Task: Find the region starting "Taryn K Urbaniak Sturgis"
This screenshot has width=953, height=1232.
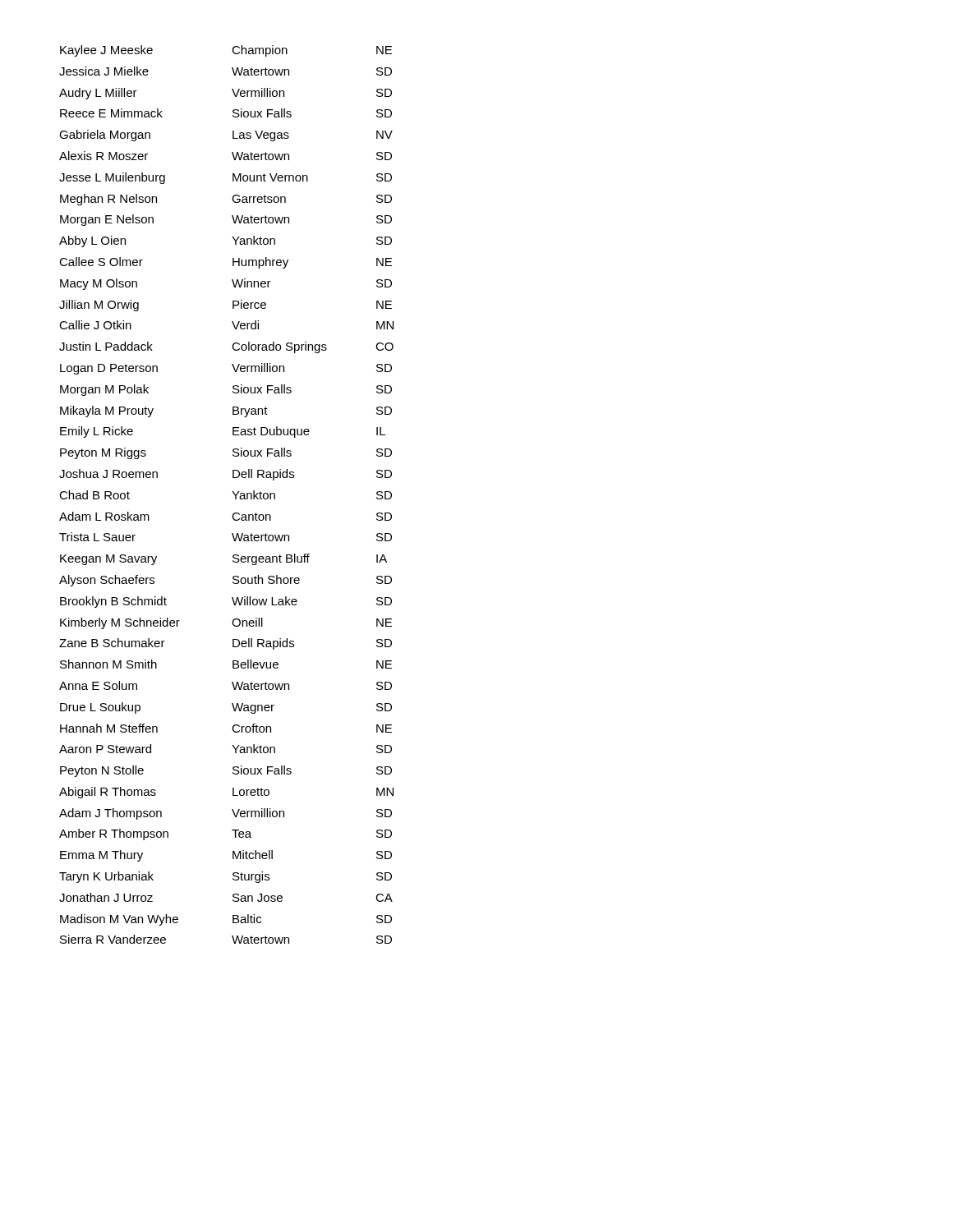Action: tap(242, 876)
